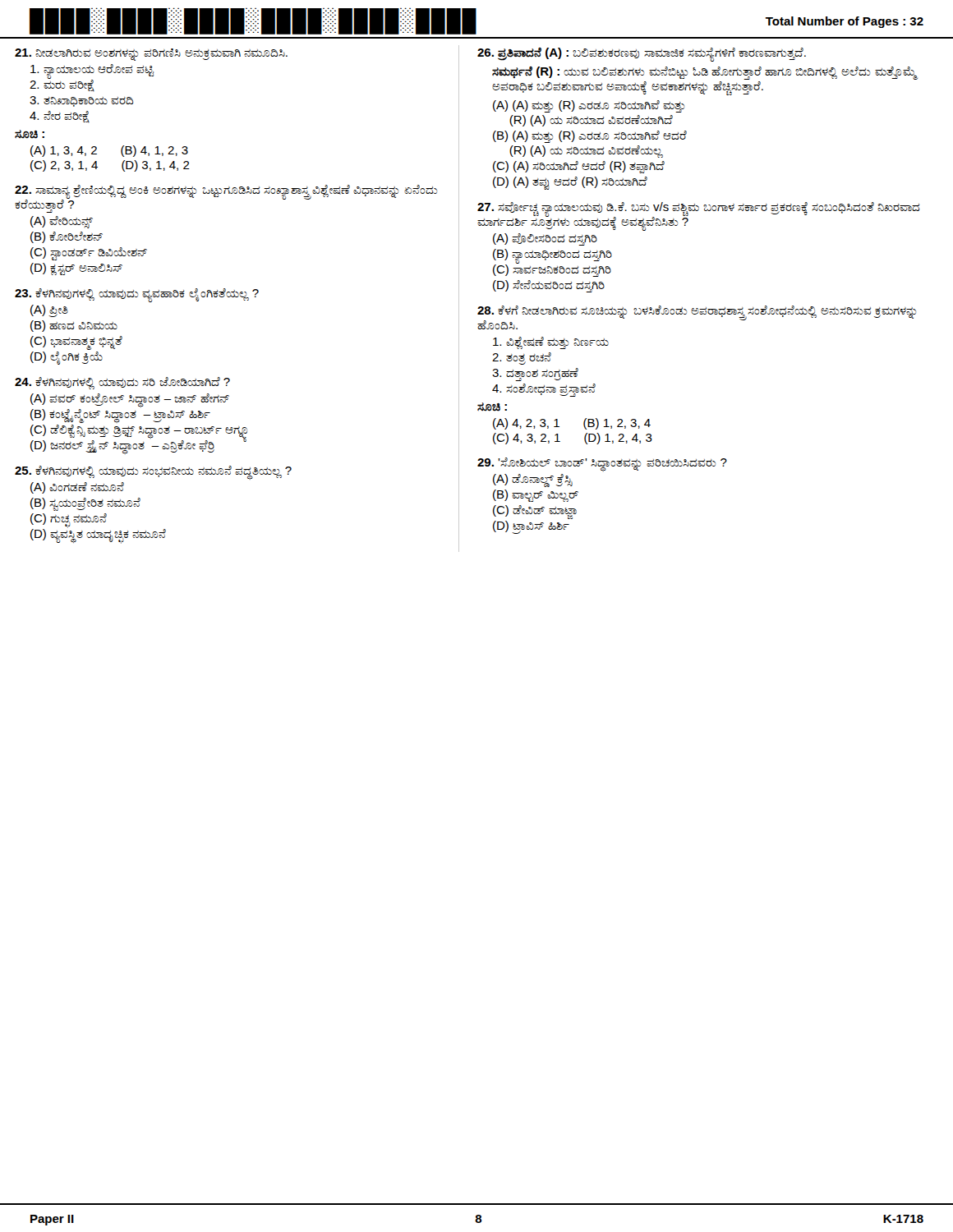Locate the list item that says "21. ನೀಡಲಾಗಿರುವ ಅಂಶಗಳನ್ನು ಪರಿಗಣಿಸಿ ಅನುಕ್ರಮವಾಗಿ ನಮೂದಿಸಿ."
The height and width of the screenshot is (1232, 953).
(151, 55)
